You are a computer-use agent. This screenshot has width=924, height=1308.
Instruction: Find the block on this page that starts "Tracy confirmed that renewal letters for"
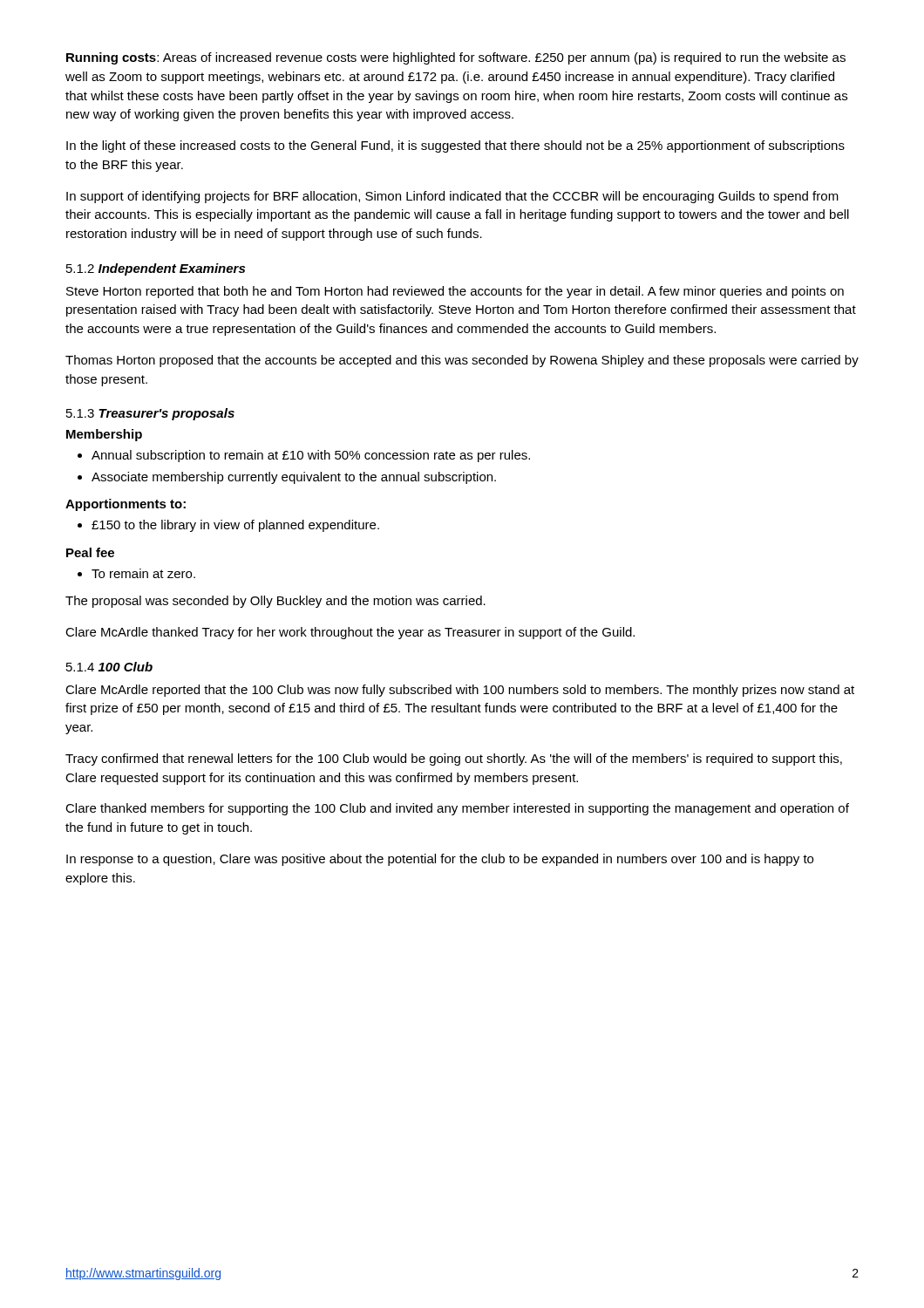(x=454, y=767)
